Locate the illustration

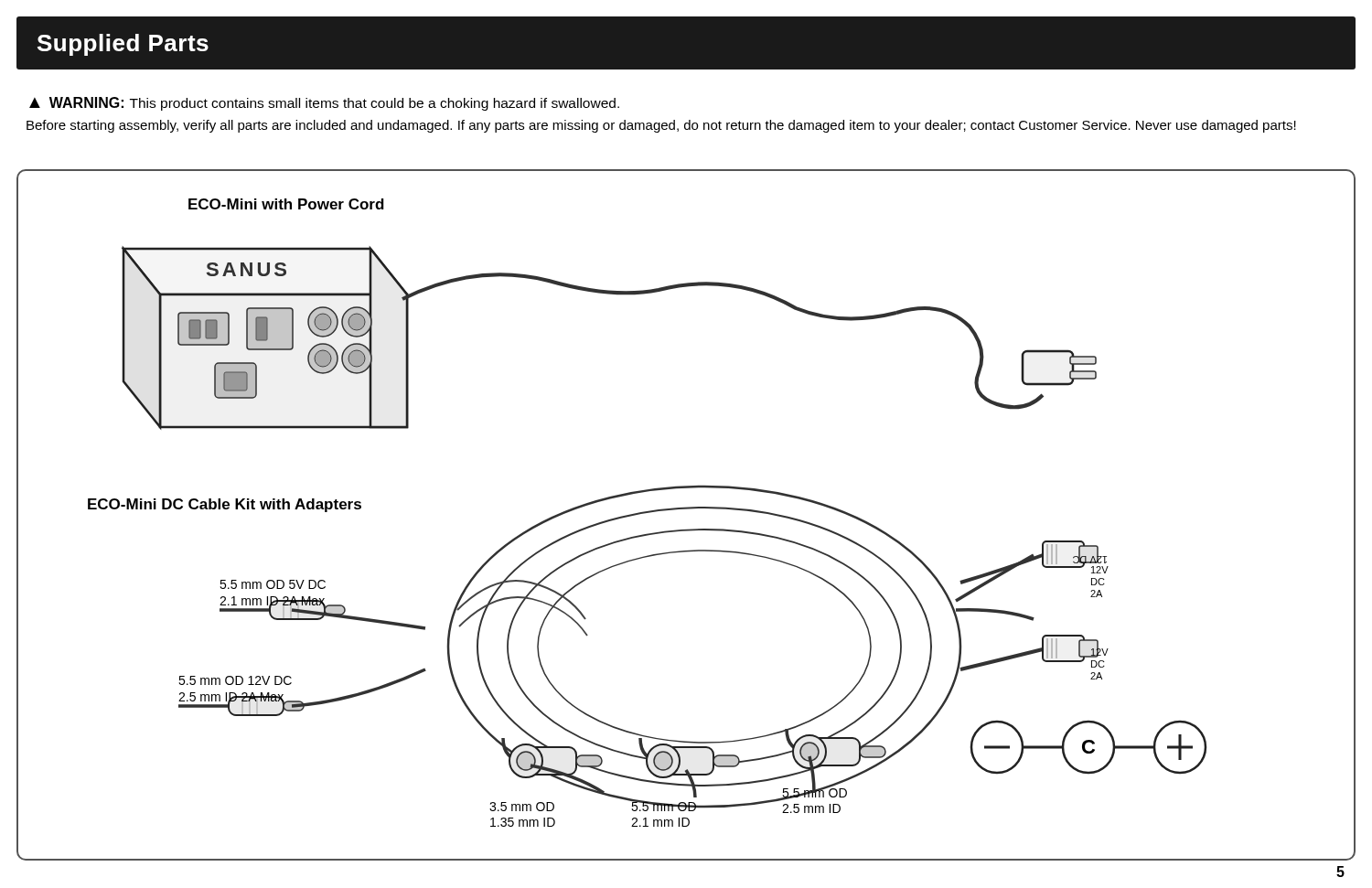click(x=686, y=515)
